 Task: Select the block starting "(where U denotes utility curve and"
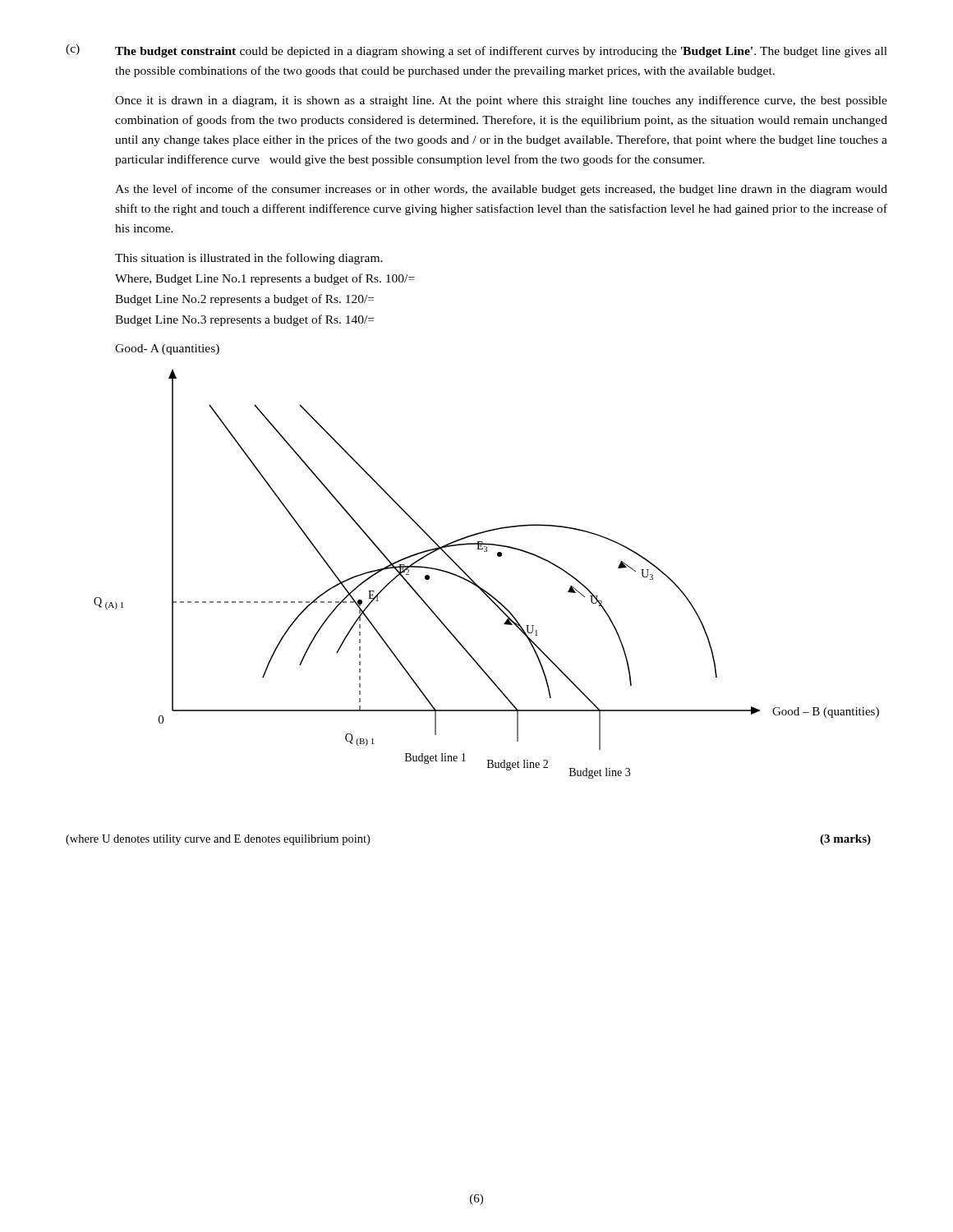(x=218, y=839)
